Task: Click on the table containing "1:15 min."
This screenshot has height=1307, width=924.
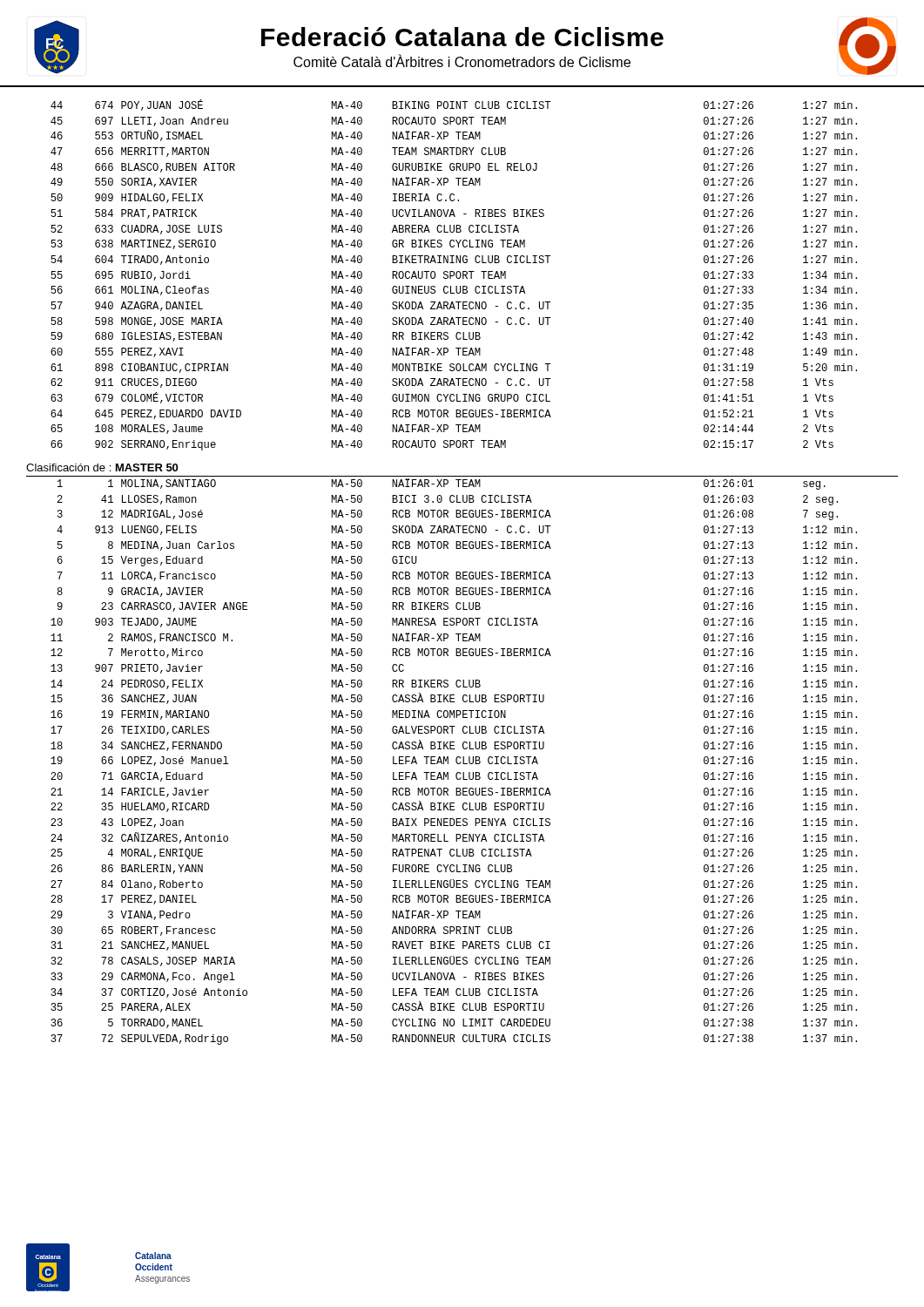Action: tap(462, 762)
